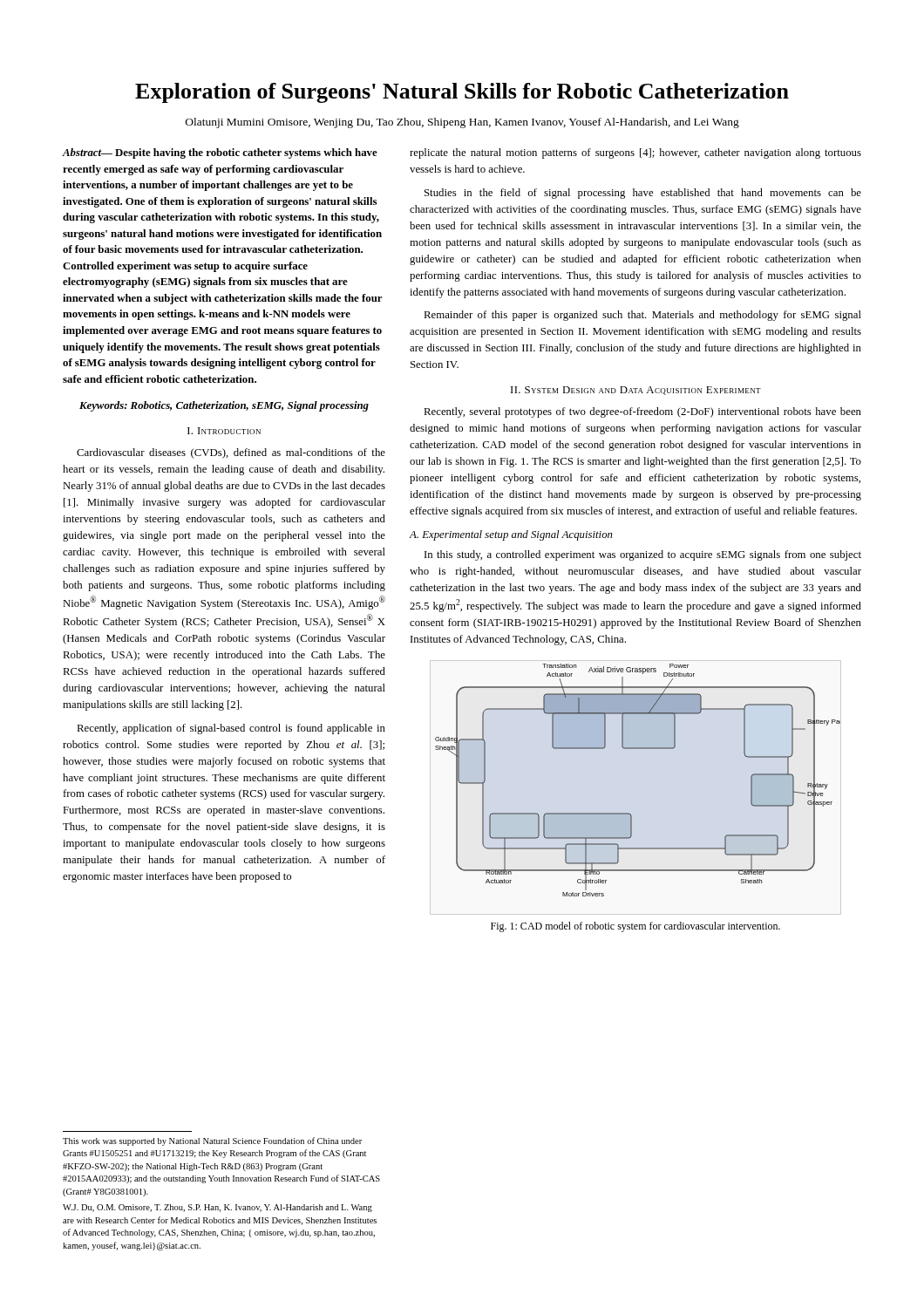Locate the text block with the text "Cardiovascular diseases (CVDs), defined as"
This screenshot has height=1308, width=924.
[x=224, y=579]
